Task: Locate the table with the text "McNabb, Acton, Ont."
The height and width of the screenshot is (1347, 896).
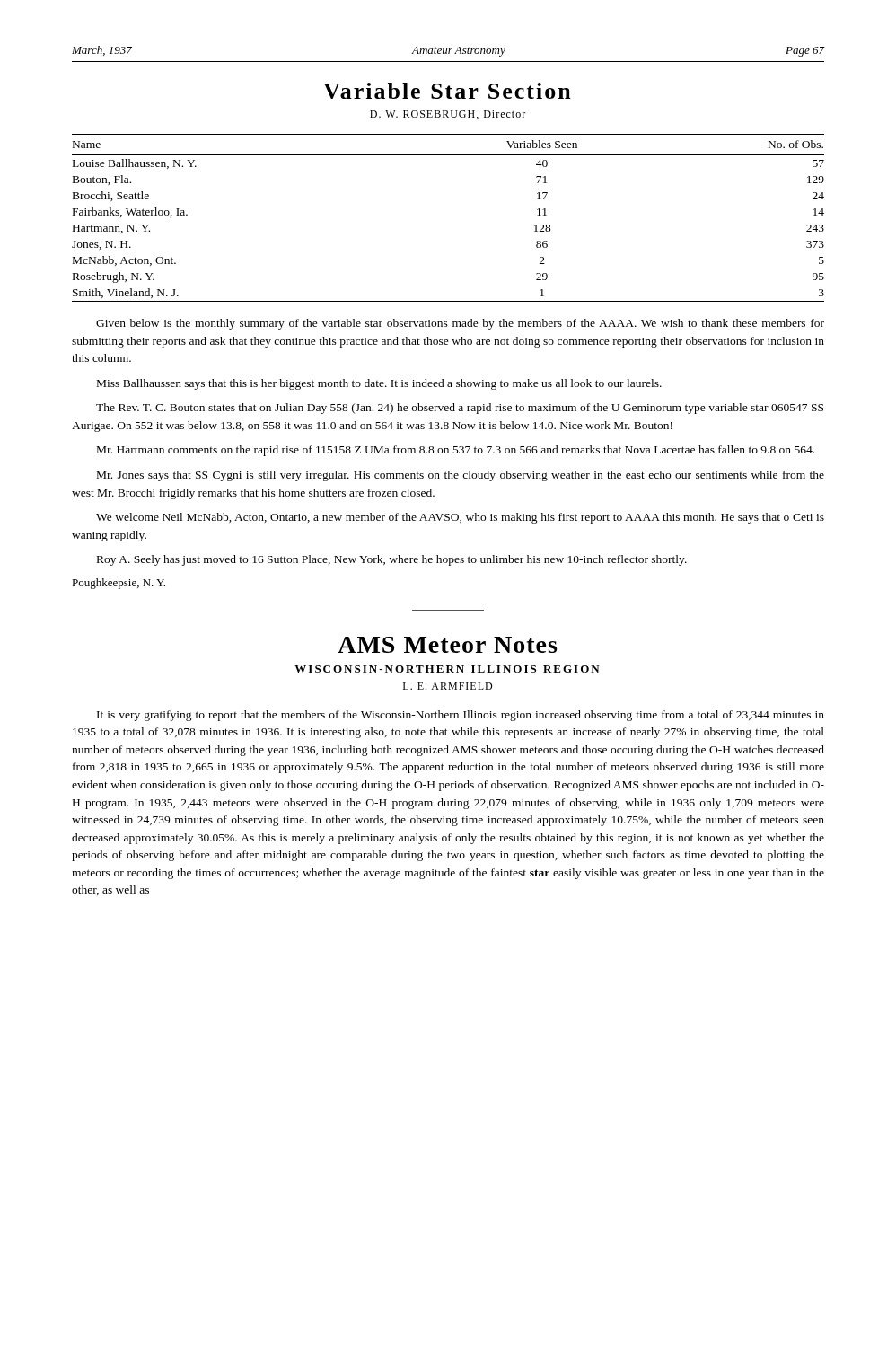Action: [448, 218]
